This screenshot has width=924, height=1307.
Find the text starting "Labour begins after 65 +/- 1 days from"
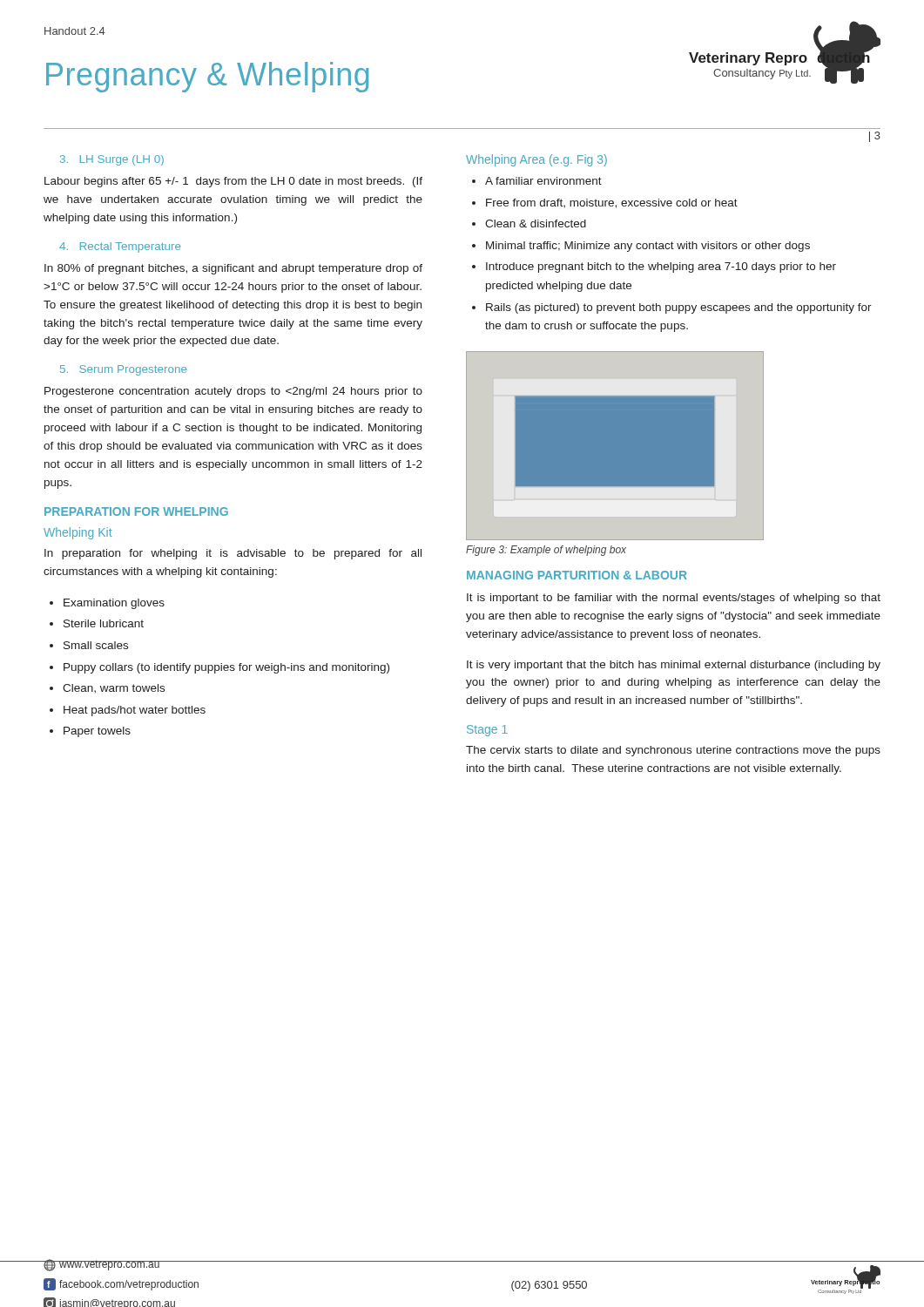[x=233, y=200]
